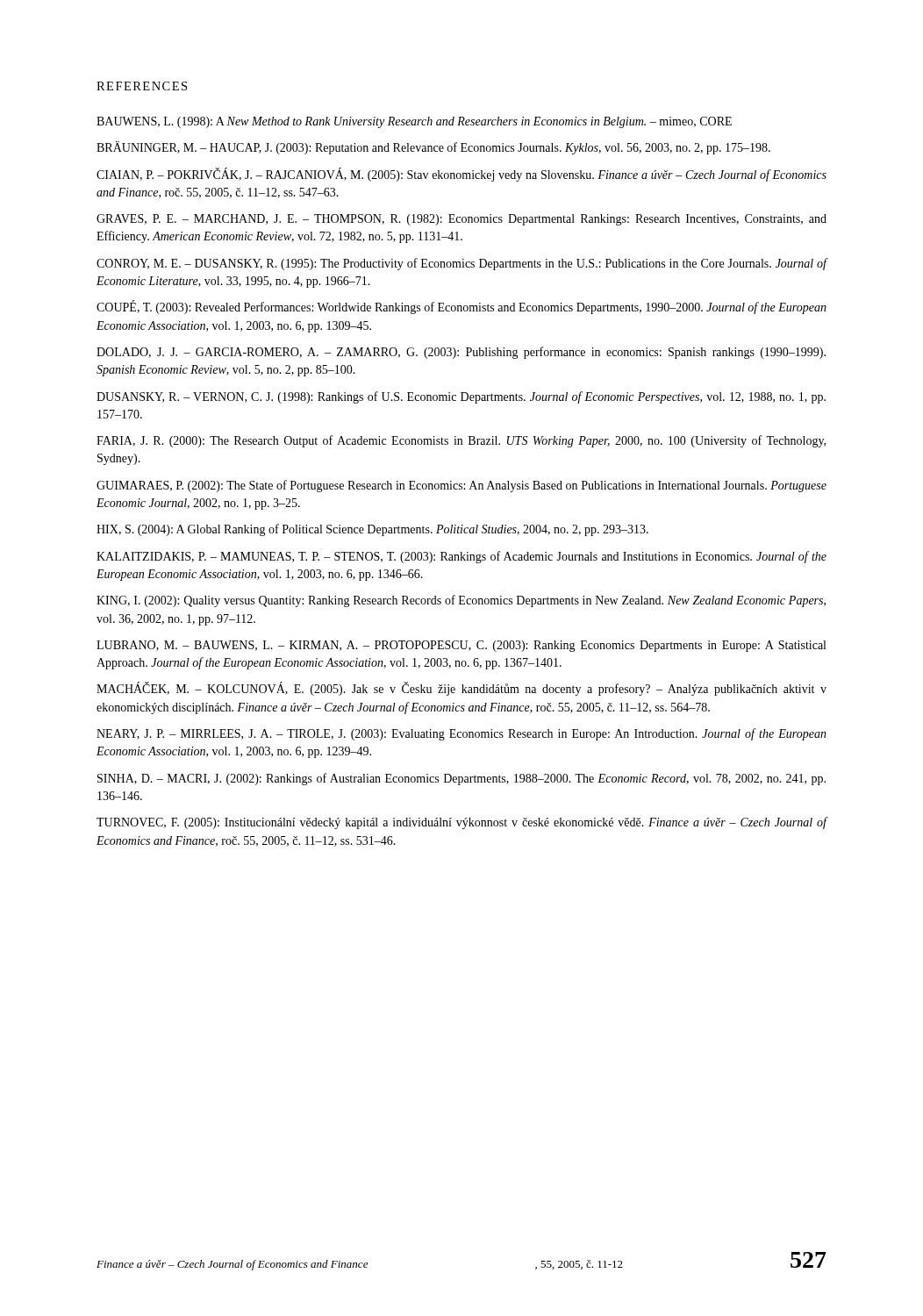Click on the passage starting "DOLADO, J. J. – GARCIA-ROMERO,"
The height and width of the screenshot is (1316, 923).
click(x=462, y=361)
